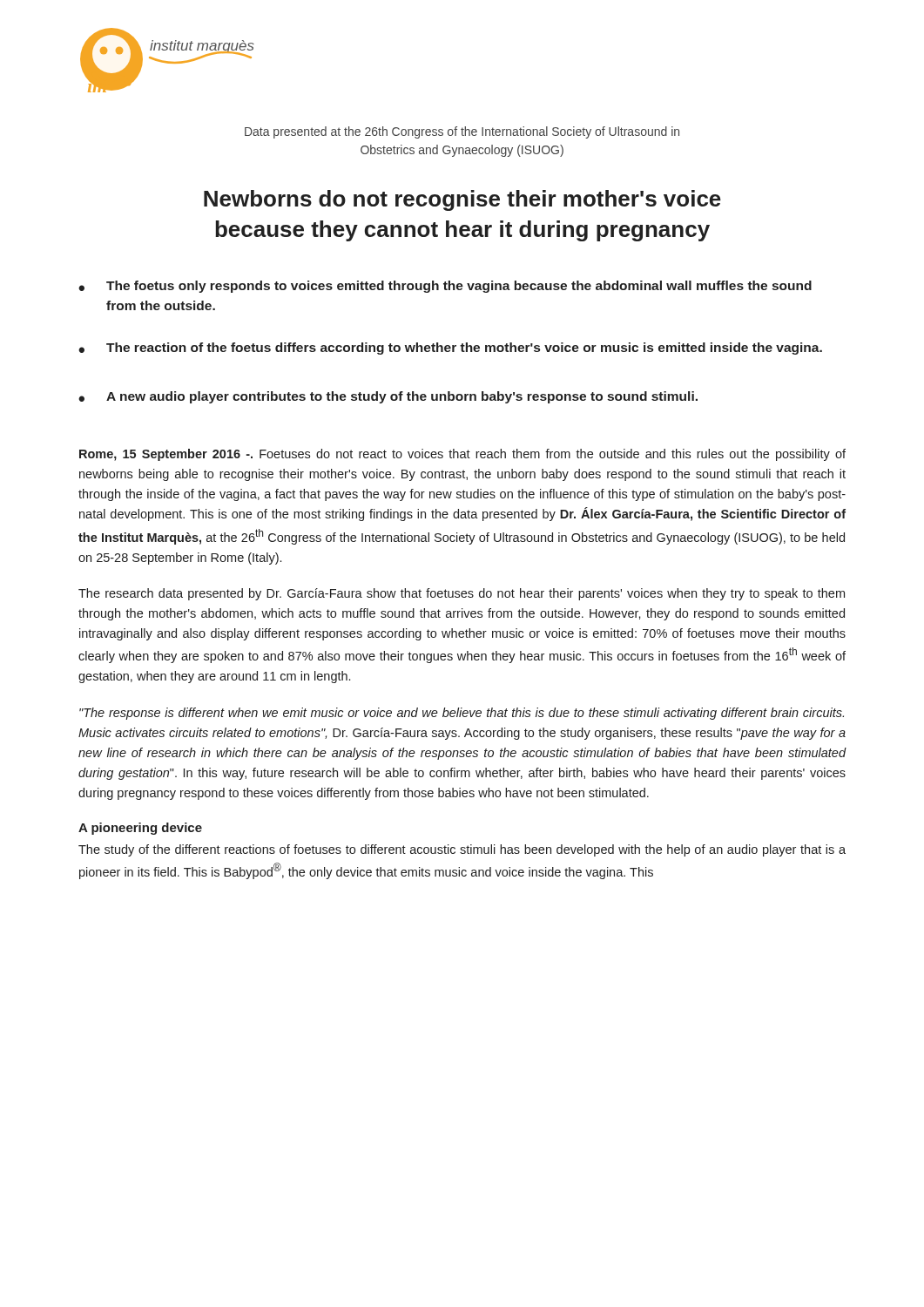Viewport: 924px width, 1307px height.
Task: Point to the block beginning "Data presented at the 26th"
Action: click(x=462, y=141)
